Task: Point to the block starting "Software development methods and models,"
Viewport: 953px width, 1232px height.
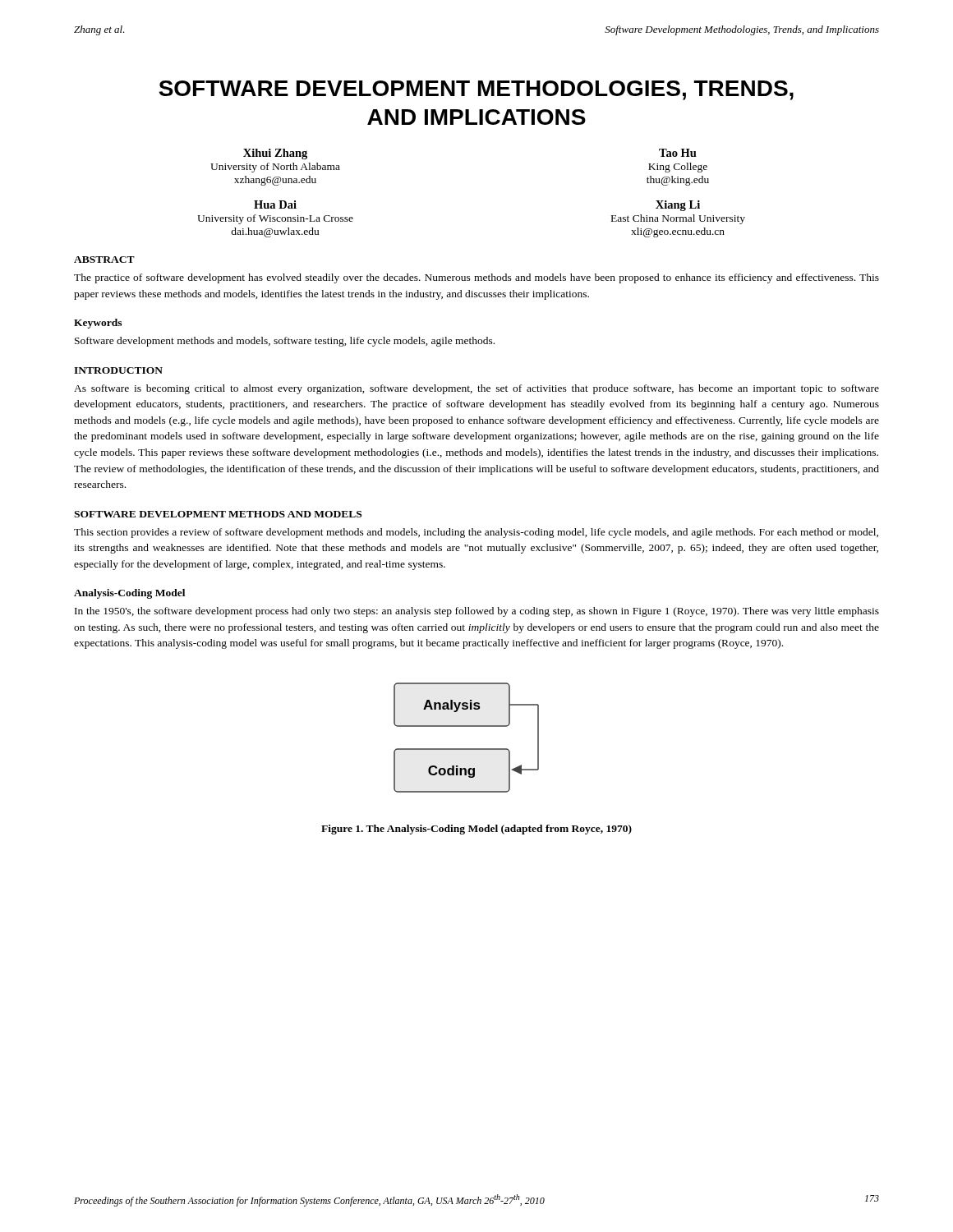Action: (285, 341)
